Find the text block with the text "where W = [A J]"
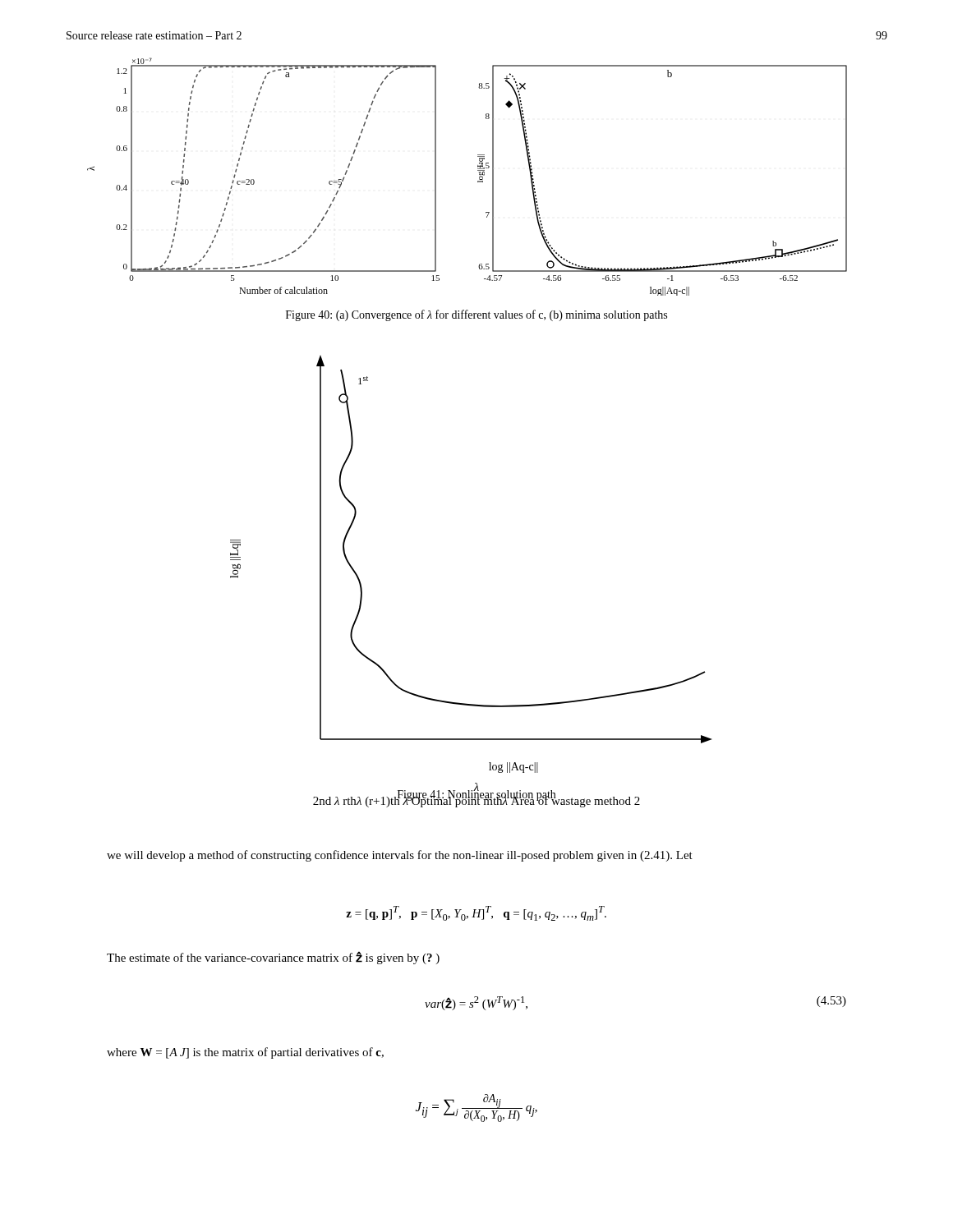 tap(246, 1052)
